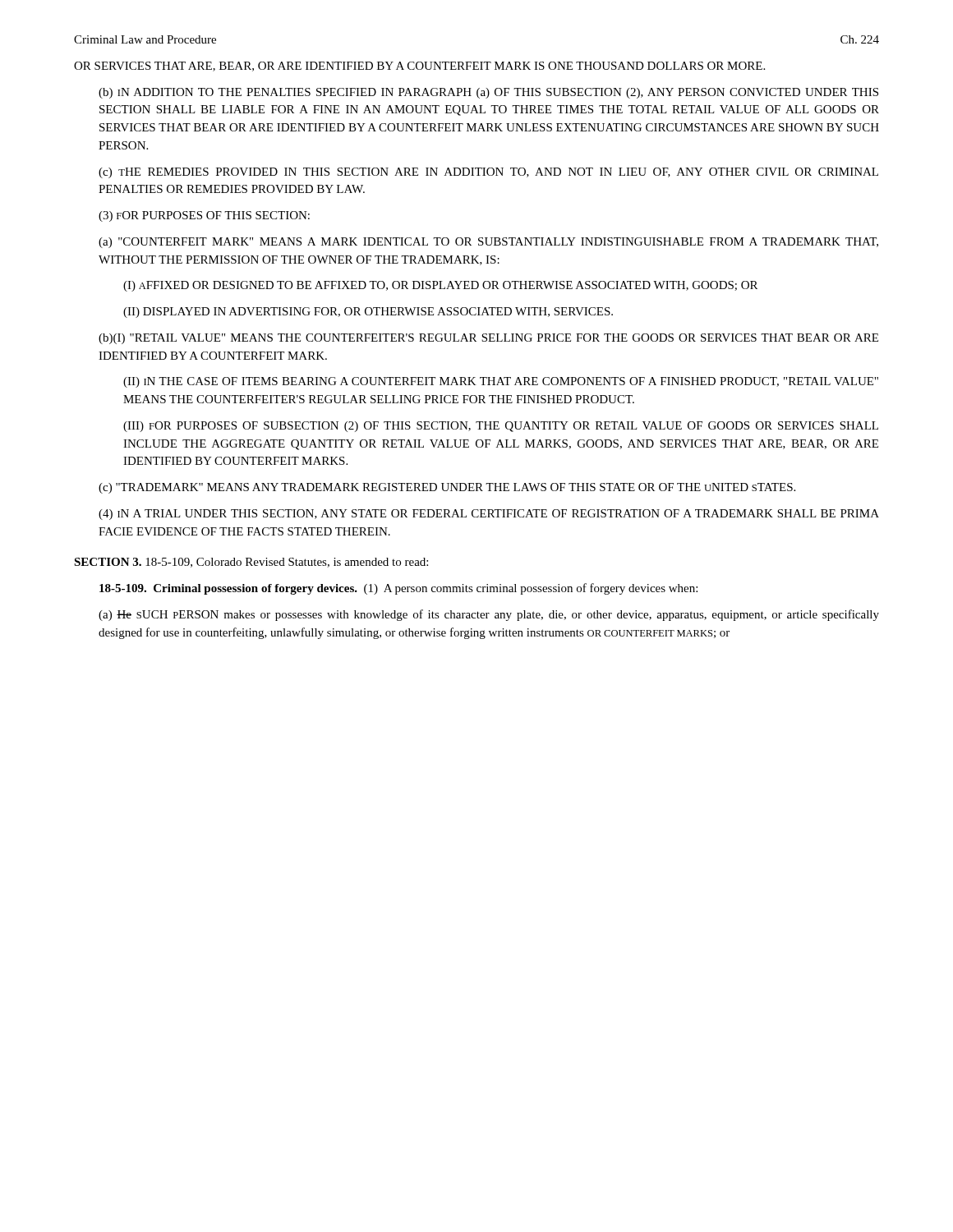Locate the block of text that opens with "(b)(I) "RETAIL VALUE" MEANS THE"
Image resolution: width=953 pixels, height=1232 pixels.
[x=489, y=347]
